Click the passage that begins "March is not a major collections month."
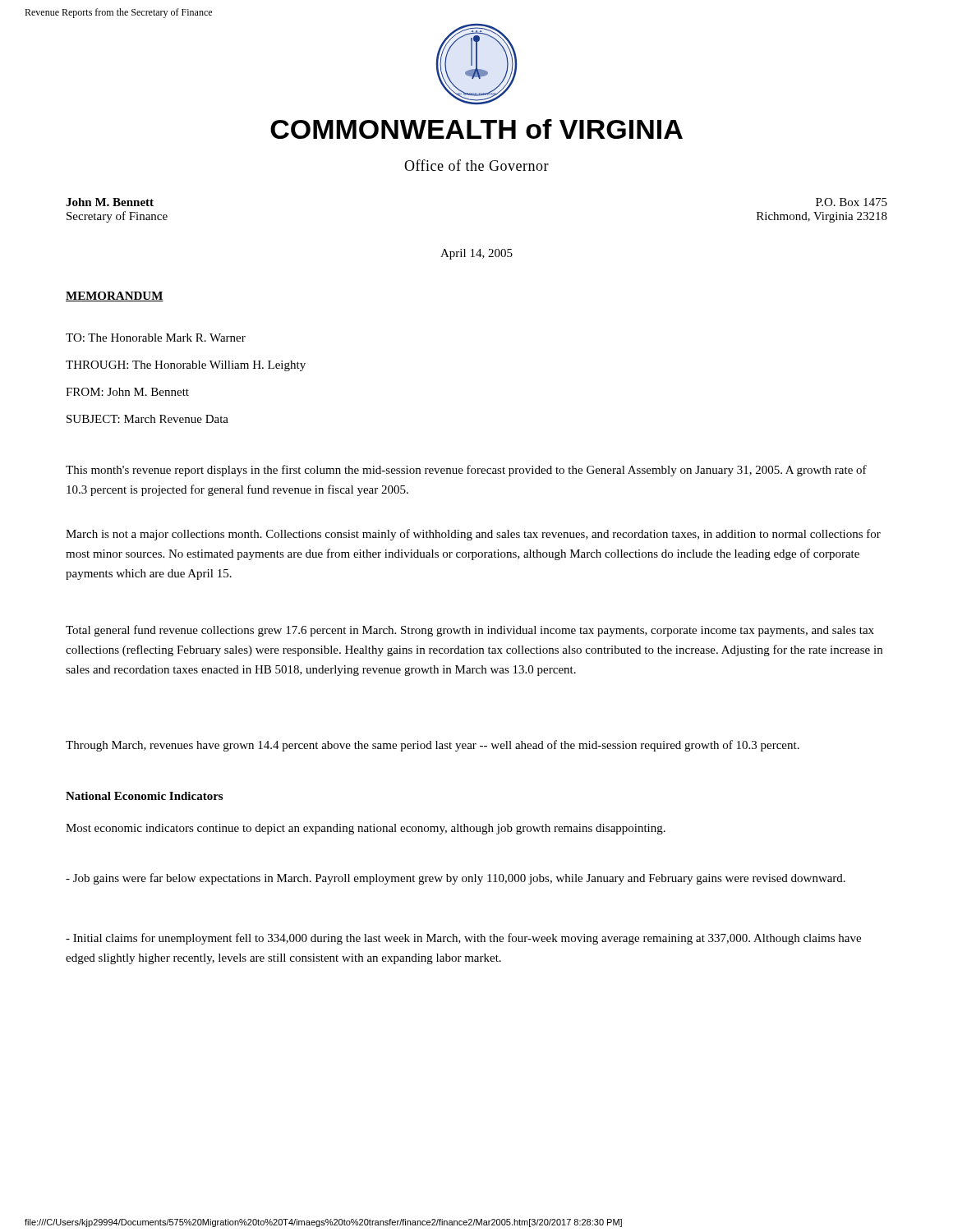This screenshot has width=953, height=1232. (473, 554)
